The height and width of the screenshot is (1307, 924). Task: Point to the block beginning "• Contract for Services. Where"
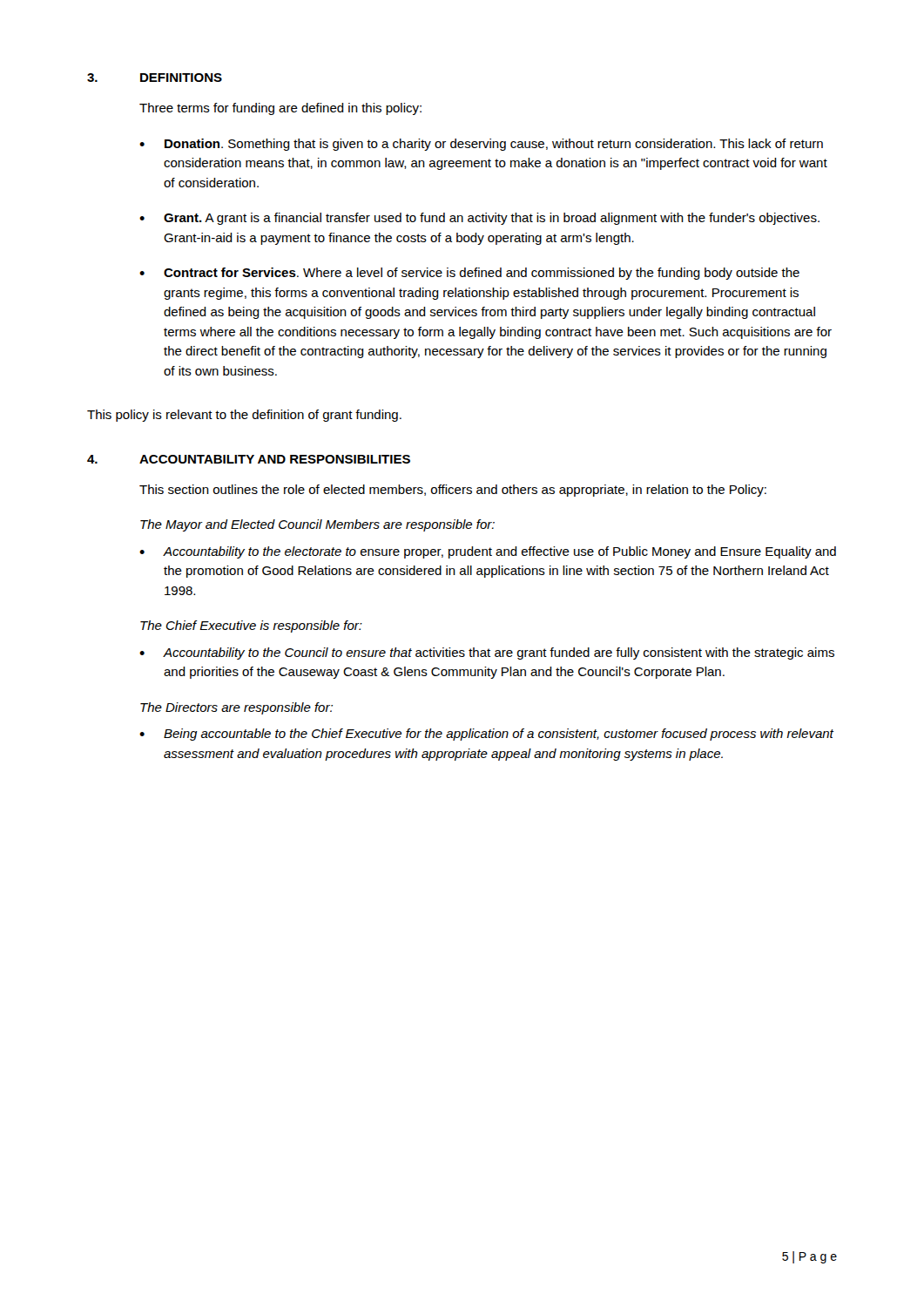click(x=488, y=322)
